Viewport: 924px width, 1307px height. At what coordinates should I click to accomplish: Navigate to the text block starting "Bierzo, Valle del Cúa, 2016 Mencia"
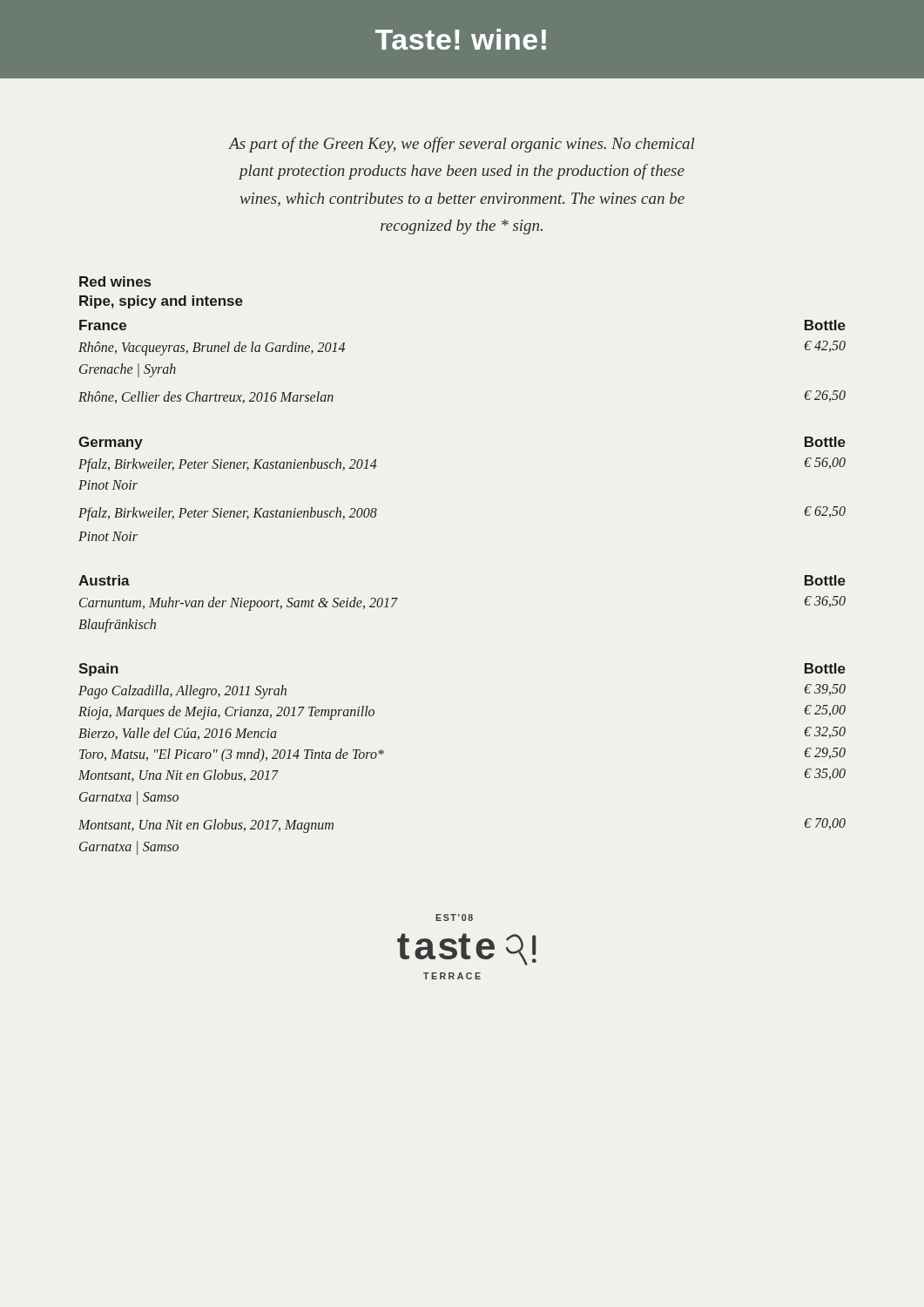pyautogui.click(x=176, y=731)
